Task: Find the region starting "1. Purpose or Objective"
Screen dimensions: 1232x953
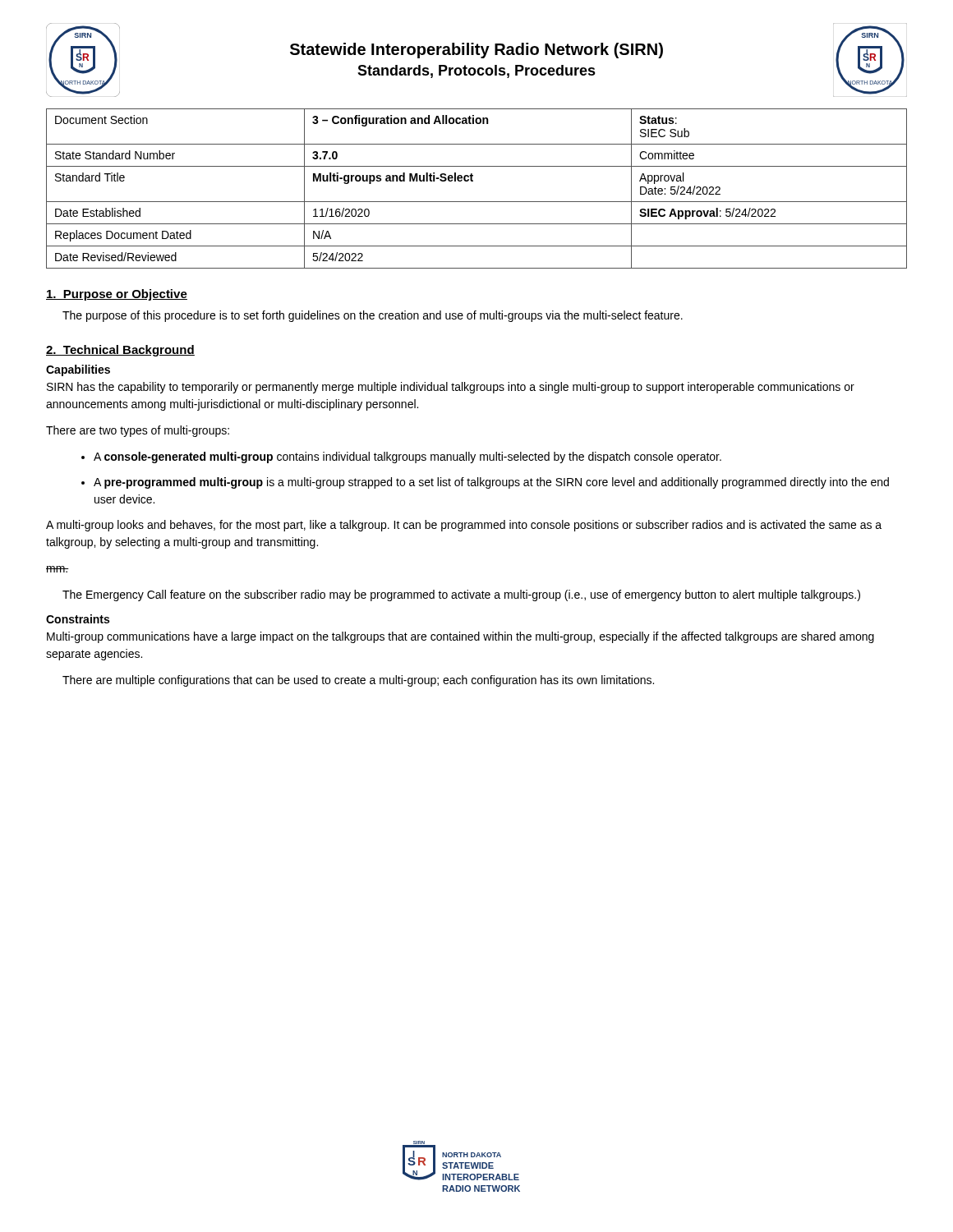Action: [x=117, y=294]
